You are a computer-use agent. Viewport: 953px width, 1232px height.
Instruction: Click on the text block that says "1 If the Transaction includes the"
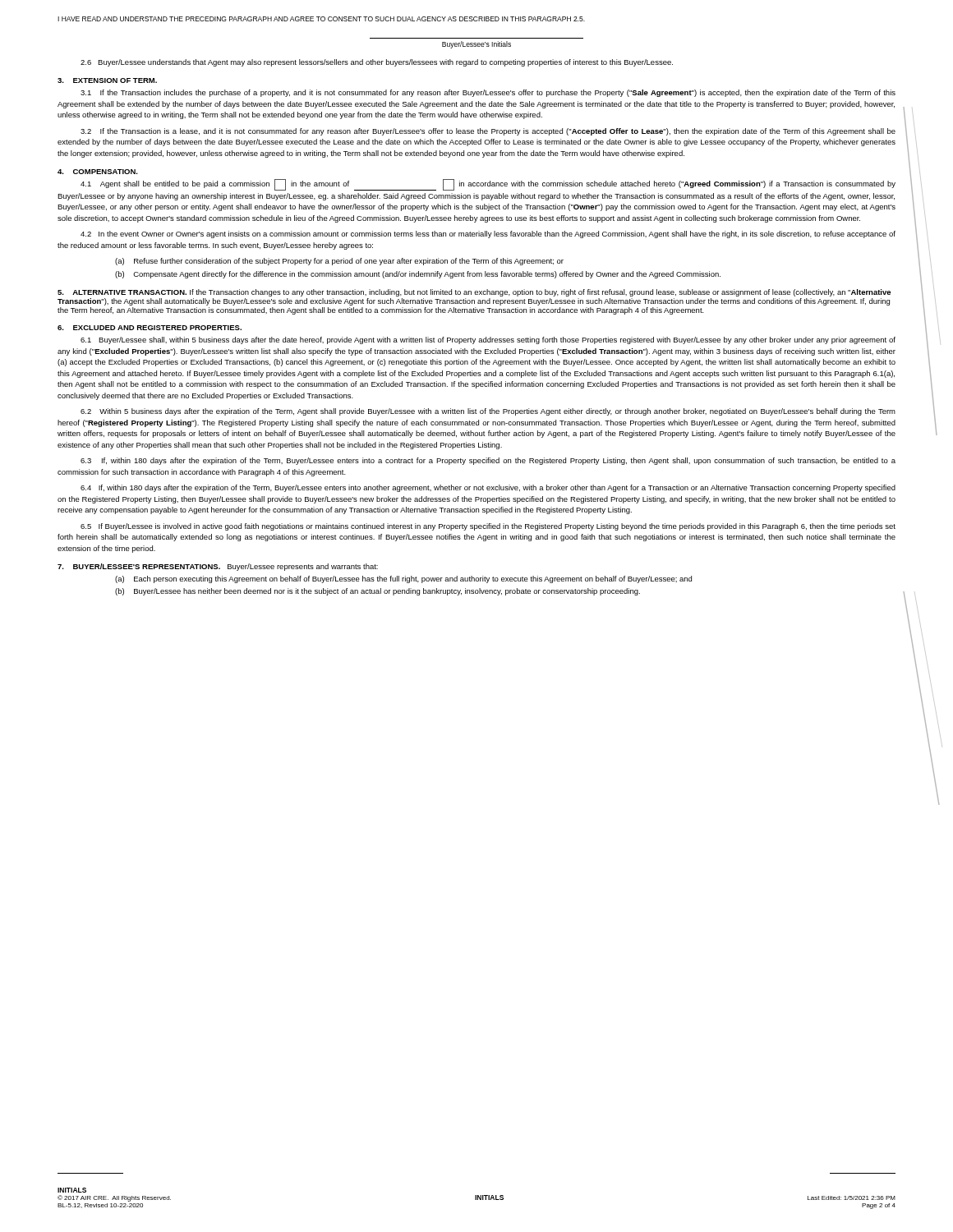coord(476,104)
